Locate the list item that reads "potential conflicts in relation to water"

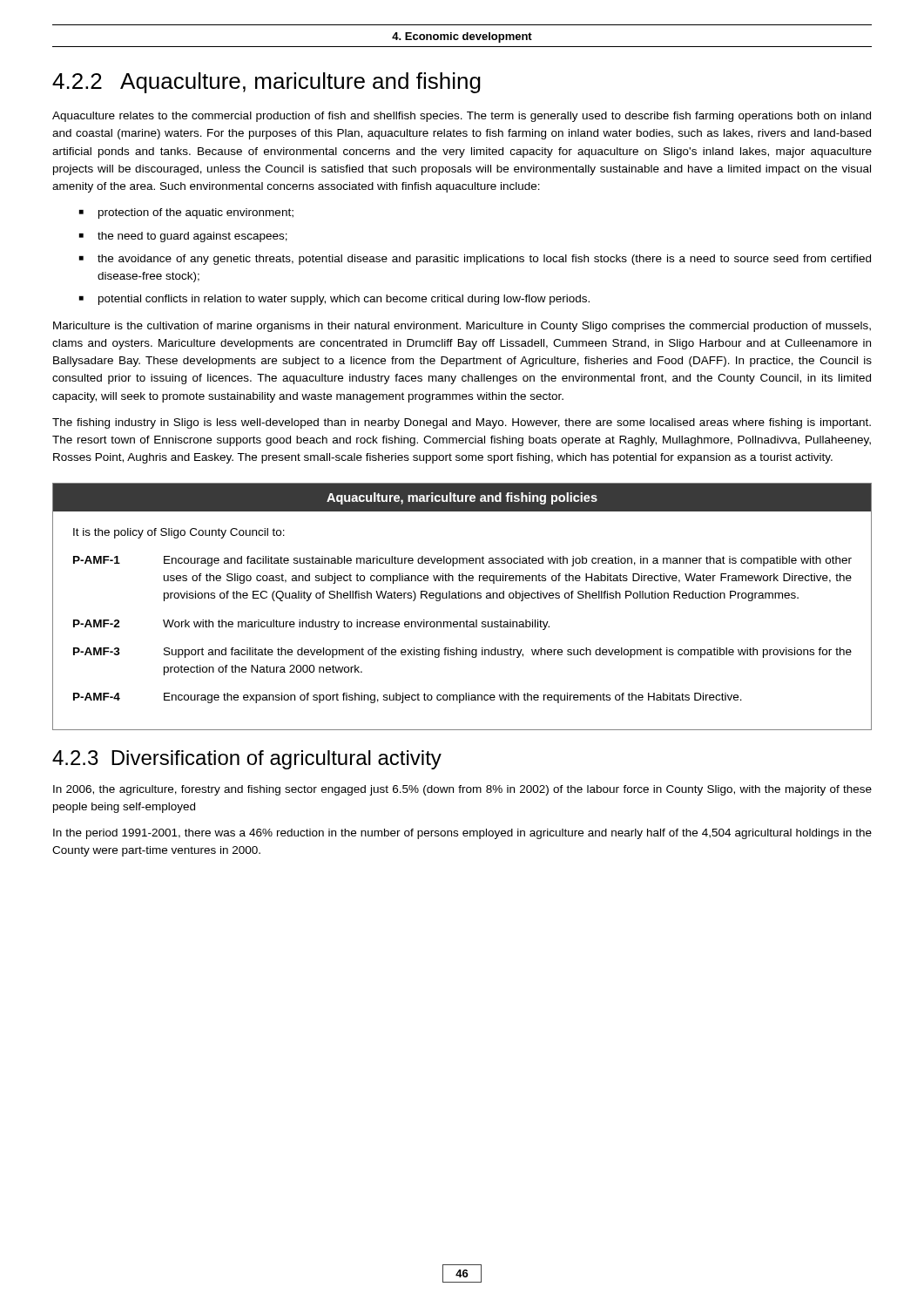click(344, 299)
